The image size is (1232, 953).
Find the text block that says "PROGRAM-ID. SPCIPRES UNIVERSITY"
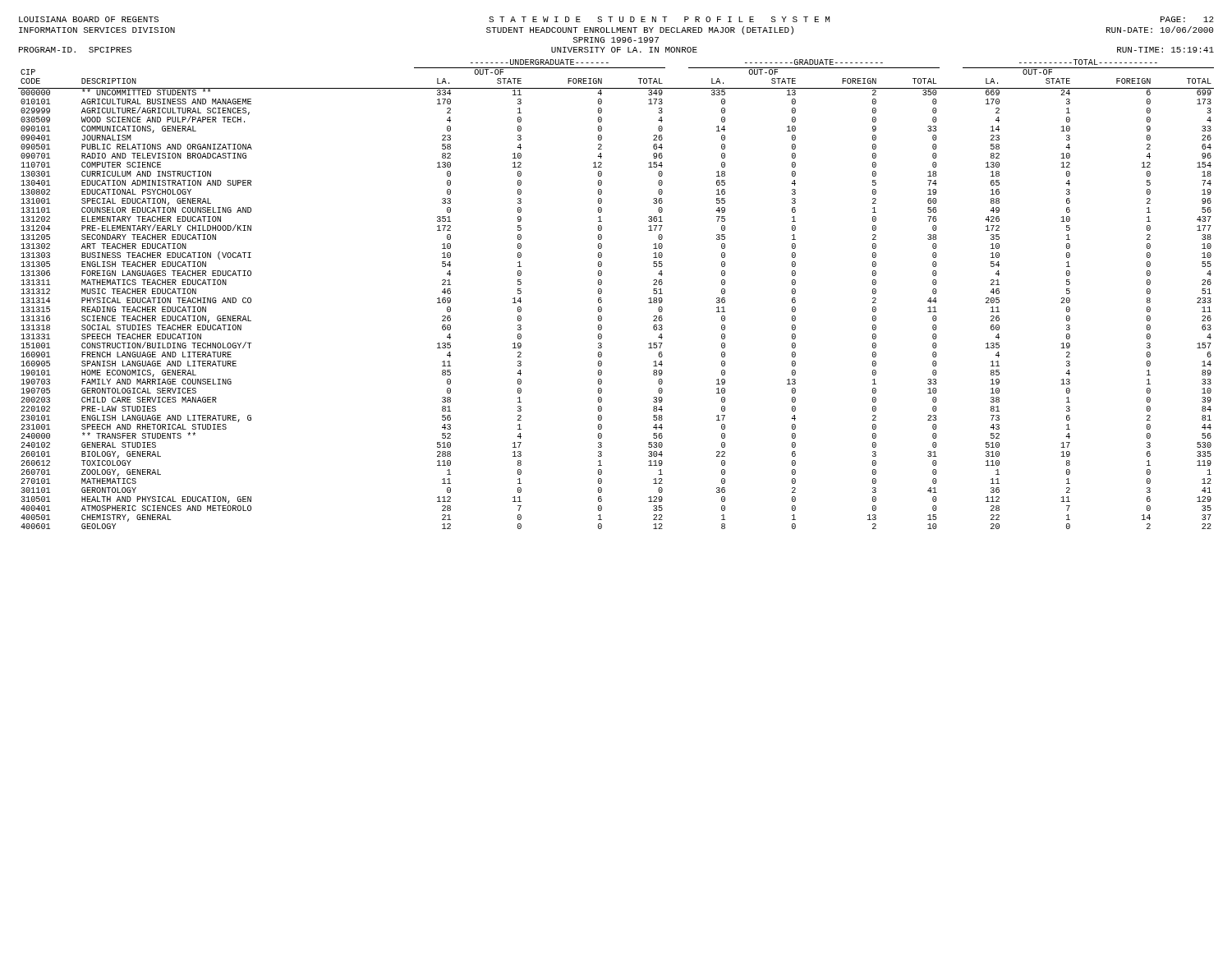tap(616, 50)
